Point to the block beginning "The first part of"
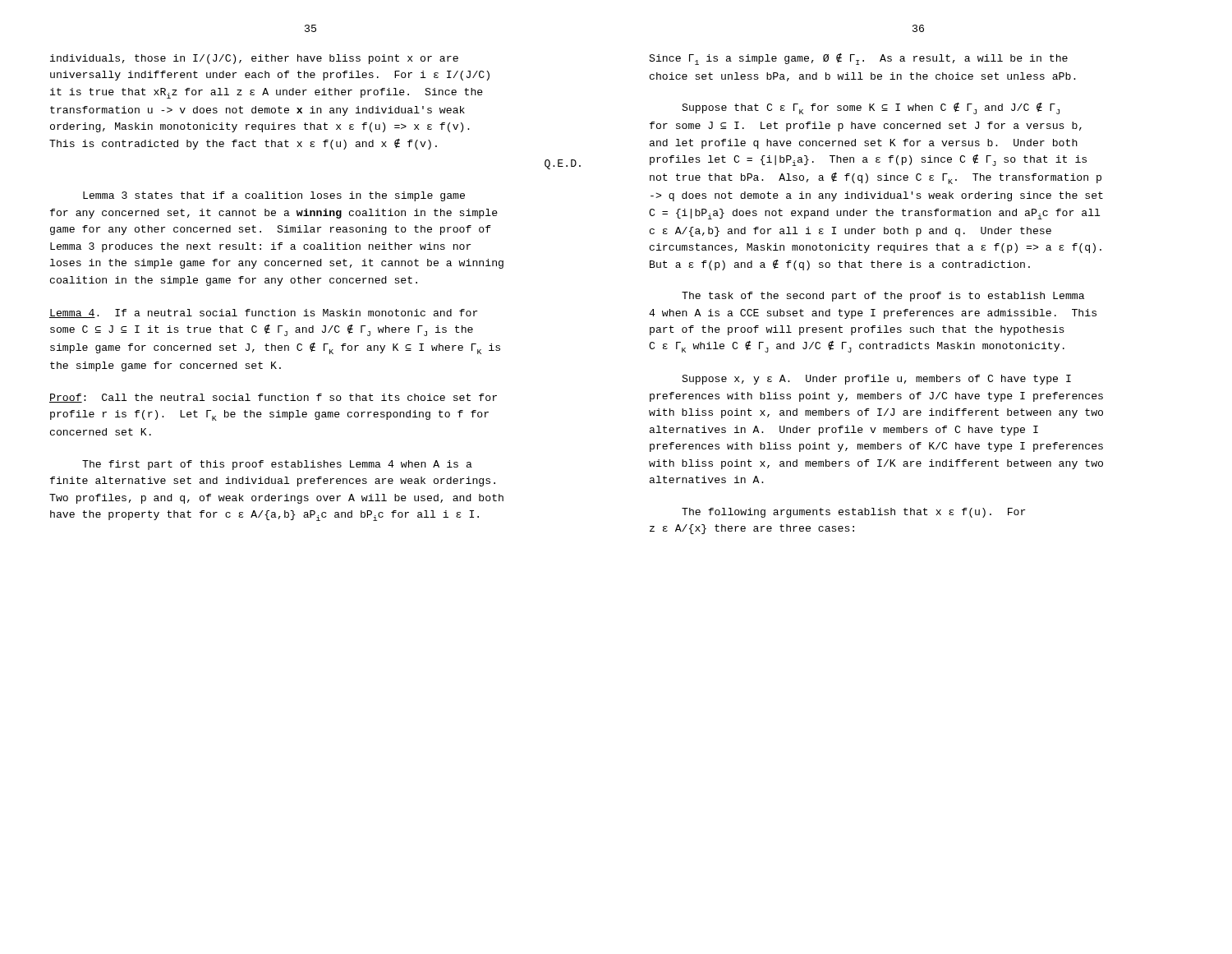 pyautogui.click(x=320, y=491)
